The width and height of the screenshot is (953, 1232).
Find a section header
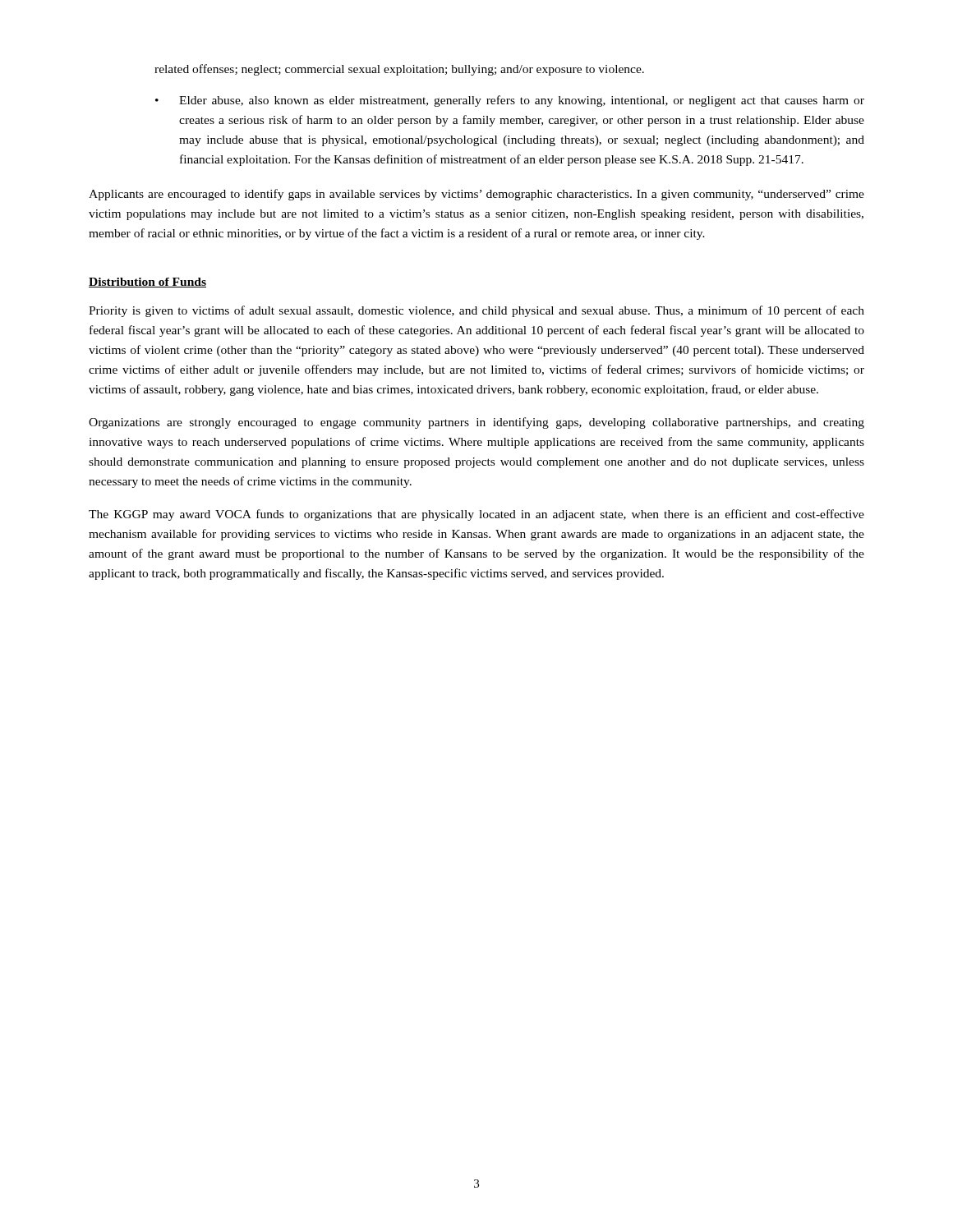[147, 282]
